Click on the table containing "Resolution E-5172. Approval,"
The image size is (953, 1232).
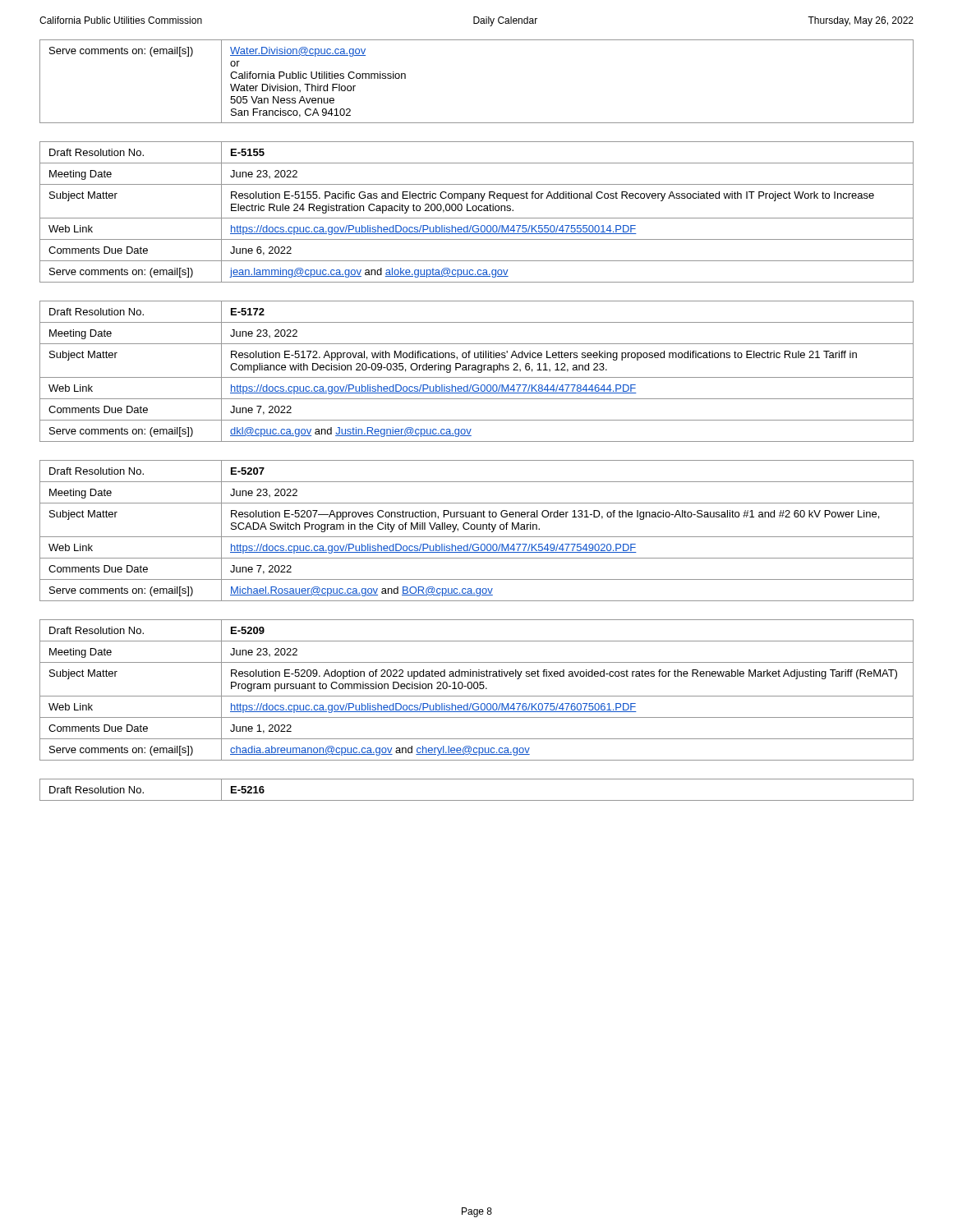click(x=476, y=371)
